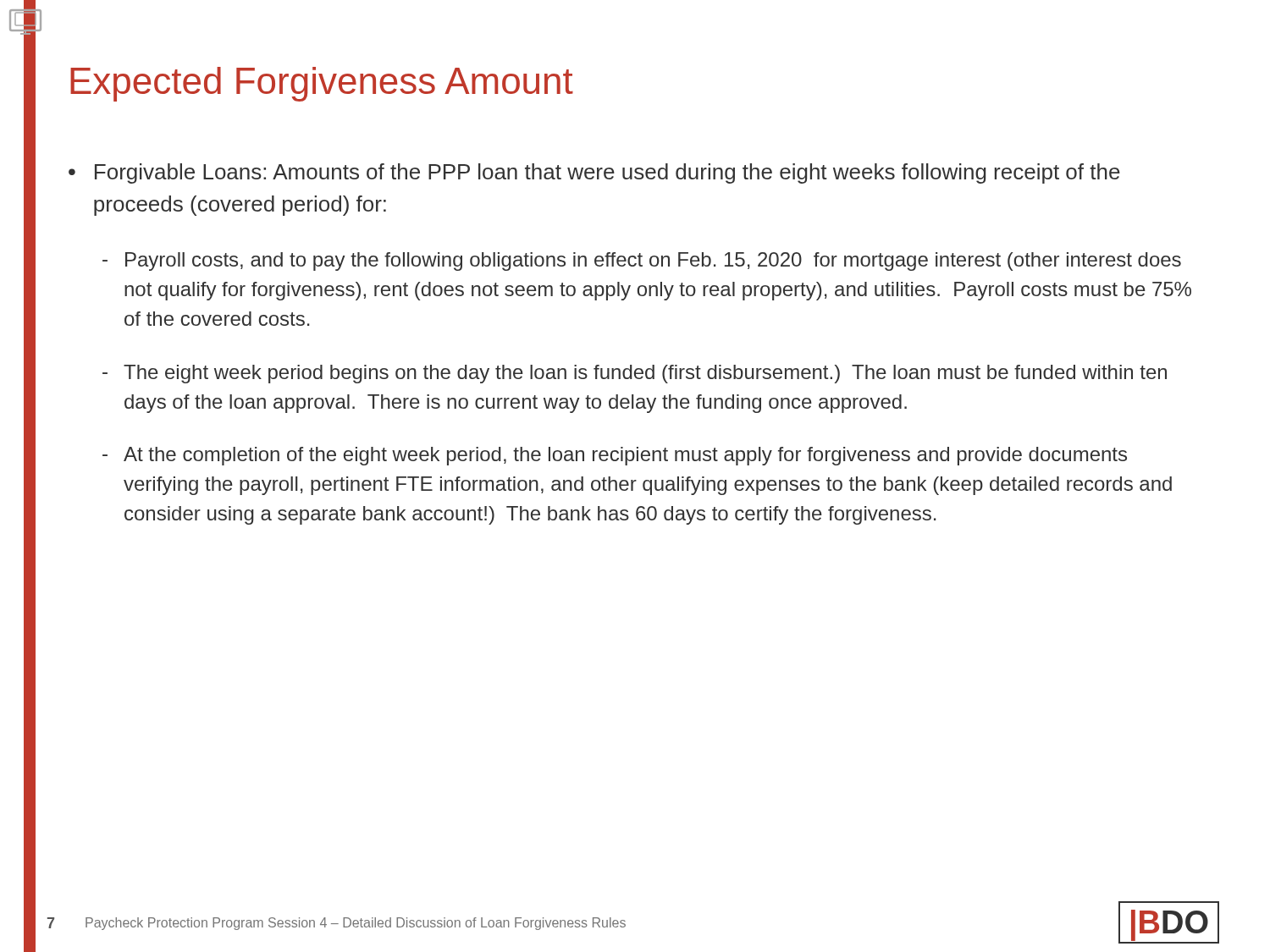Click the title

click(643, 82)
